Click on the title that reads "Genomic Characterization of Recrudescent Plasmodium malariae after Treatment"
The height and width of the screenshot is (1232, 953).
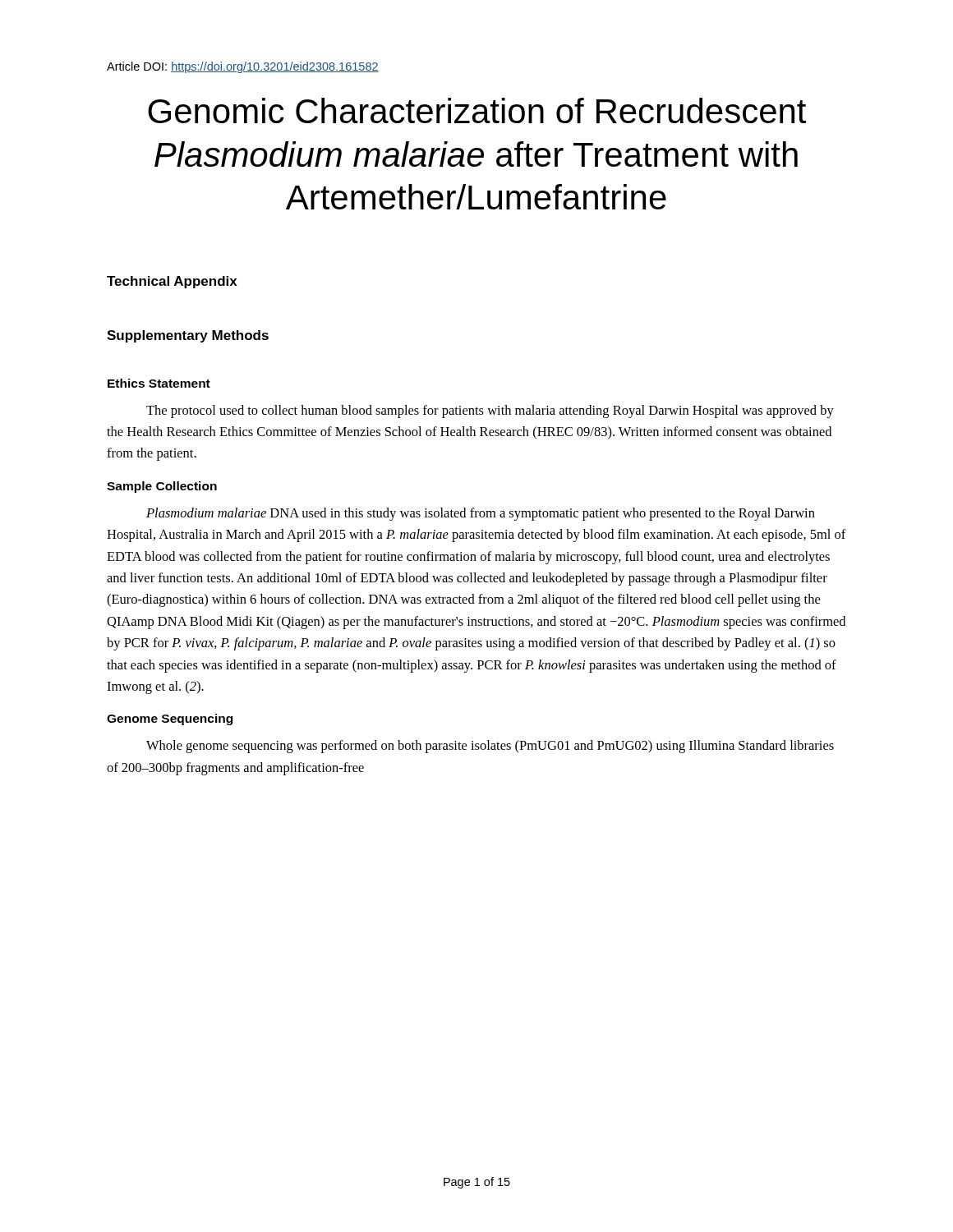pyautogui.click(x=476, y=155)
